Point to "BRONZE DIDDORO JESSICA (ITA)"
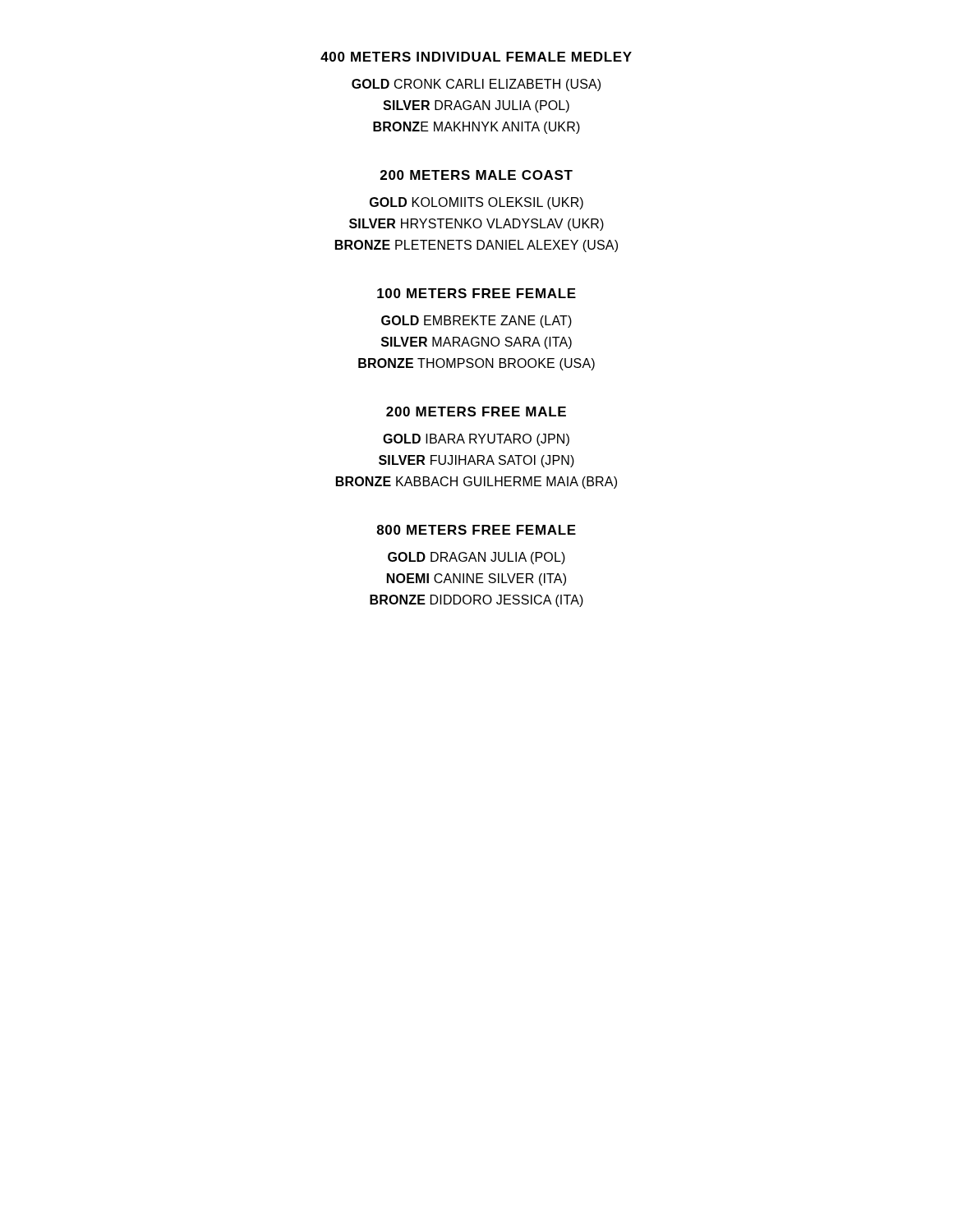 [x=476, y=600]
